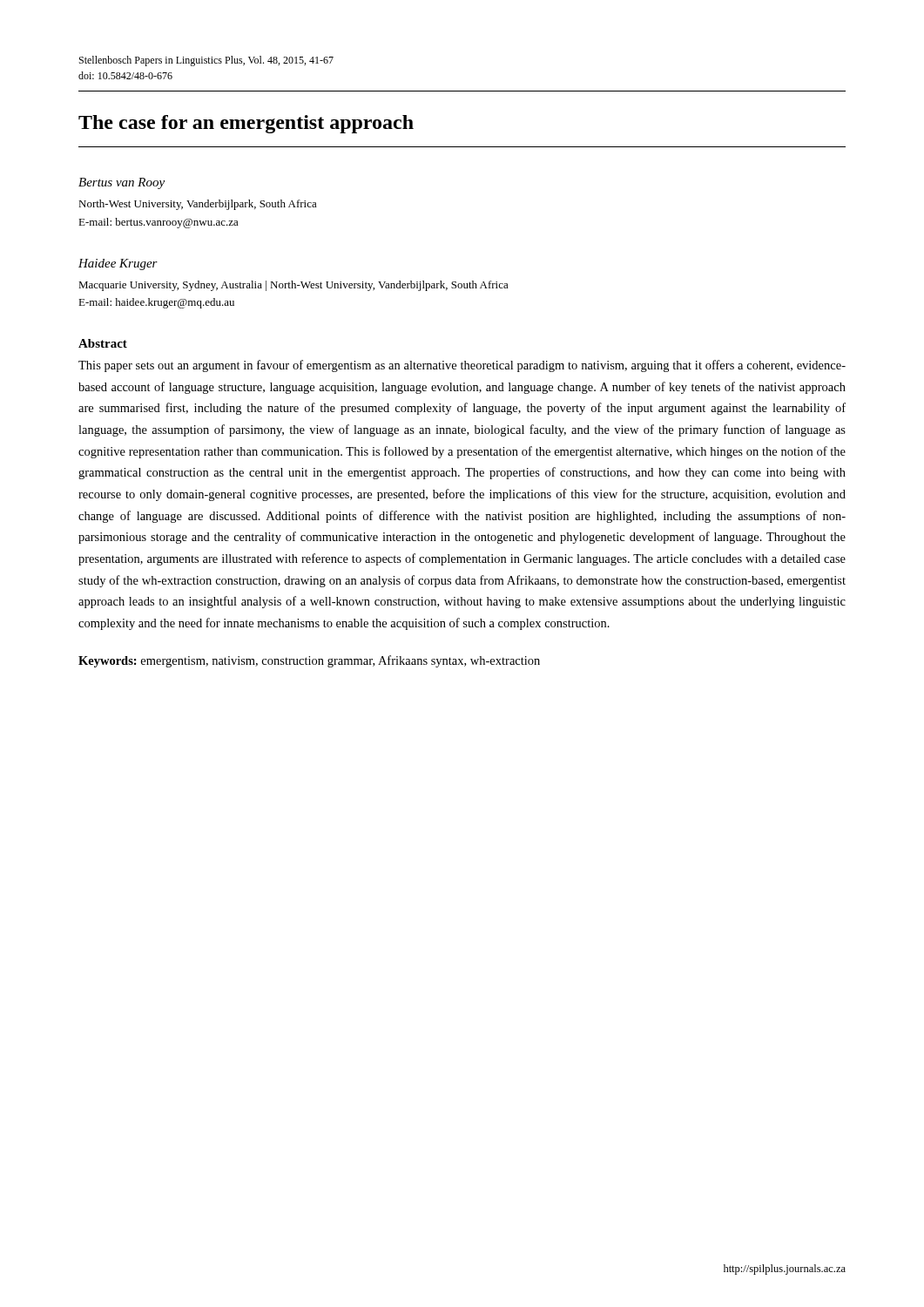Find the text block that reads "Keywords: emergentism, nativism, construction grammar, Afrikaans"

(x=309, y=660)
